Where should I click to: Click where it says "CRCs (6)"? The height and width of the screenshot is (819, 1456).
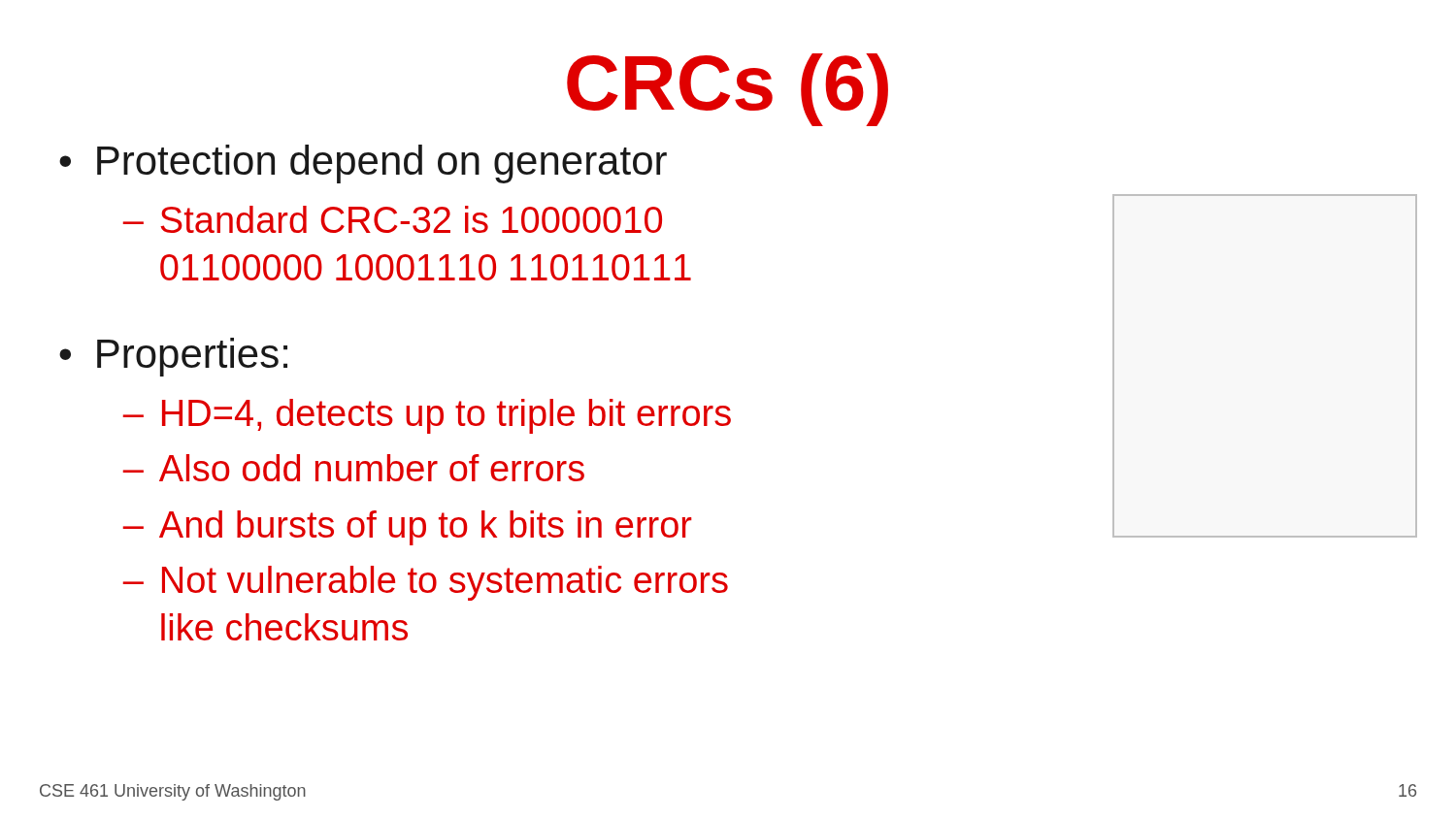tap(728, 83)
